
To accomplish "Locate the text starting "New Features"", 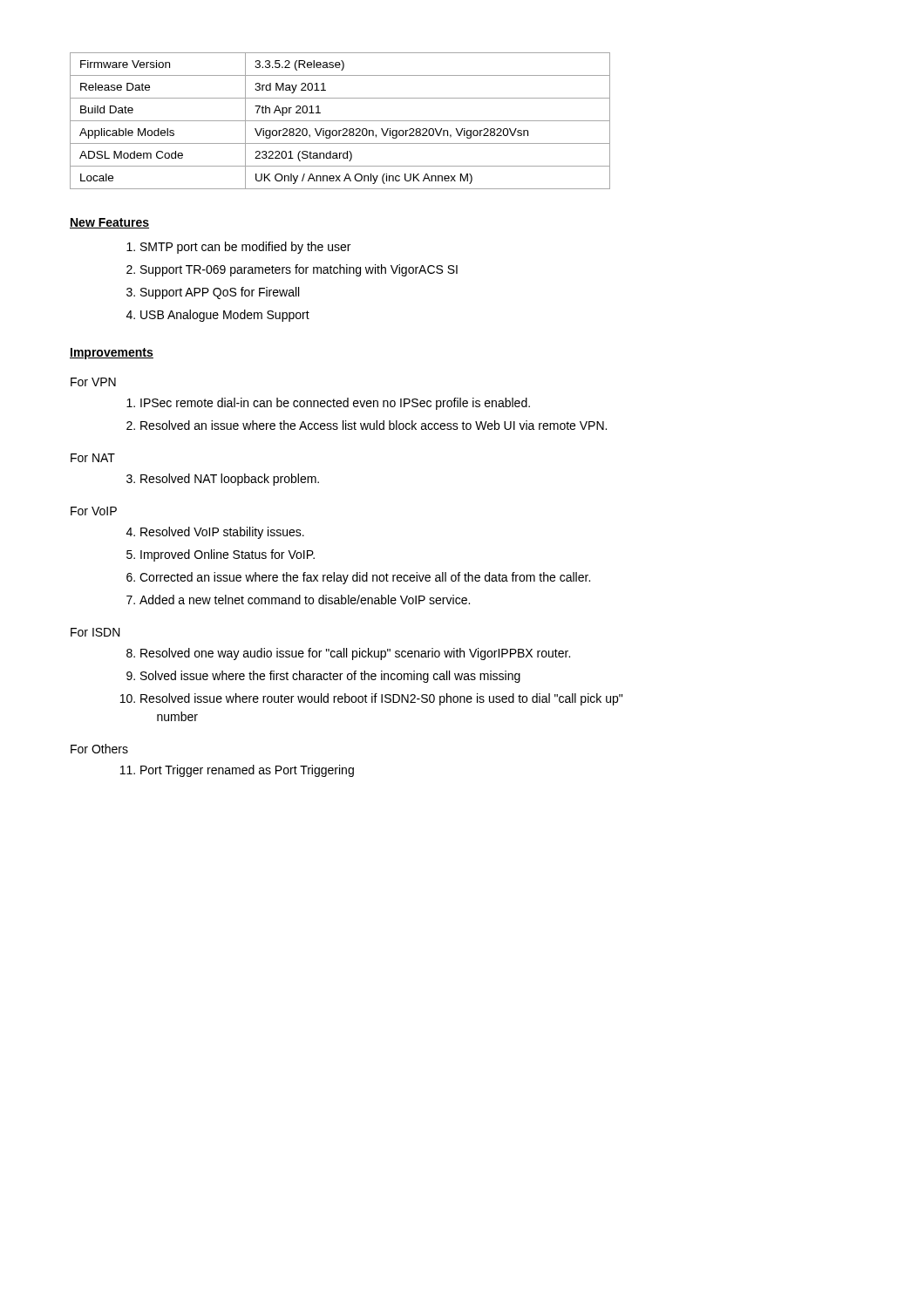I will [x=109, y=222].
